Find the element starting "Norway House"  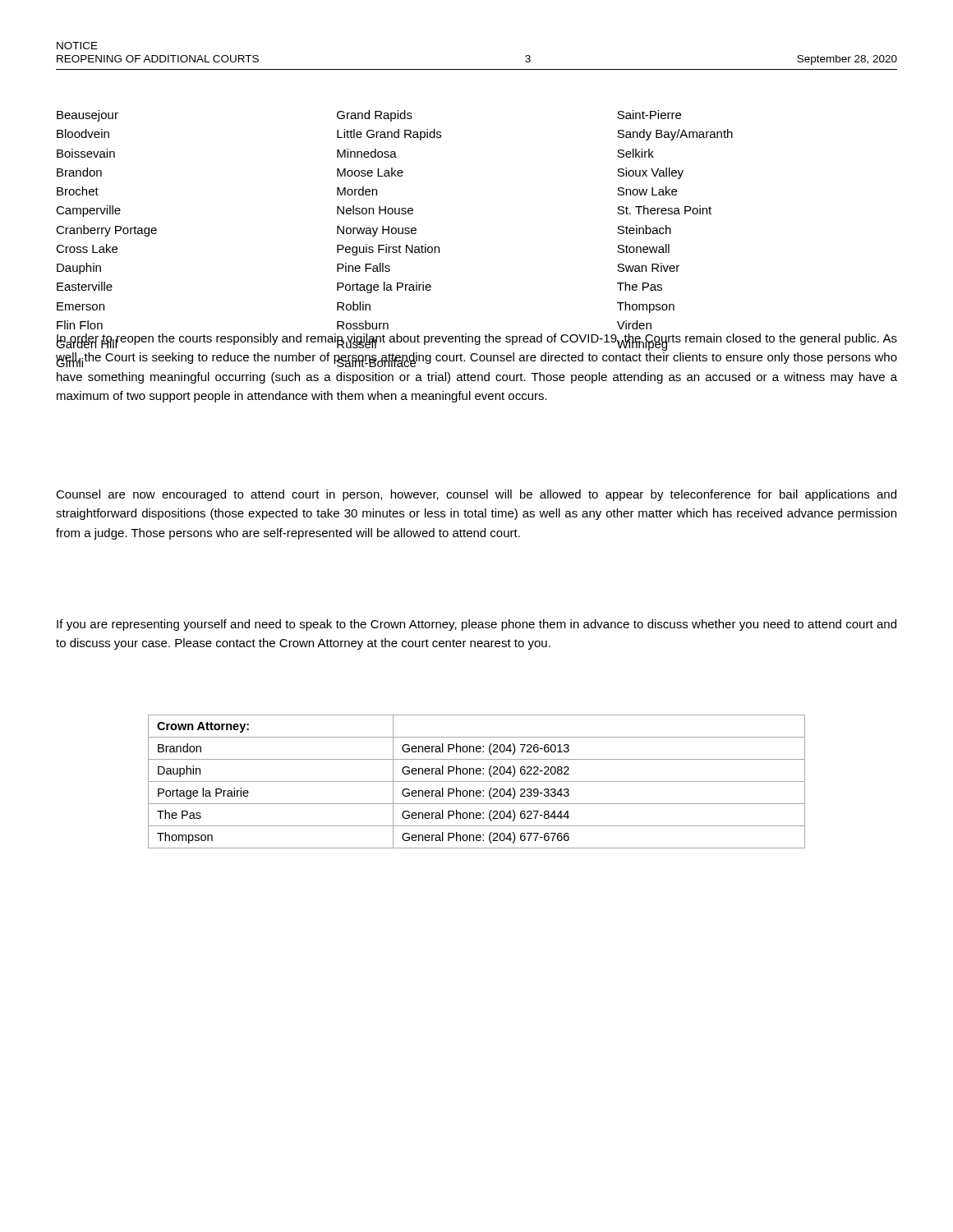point(377,229)
